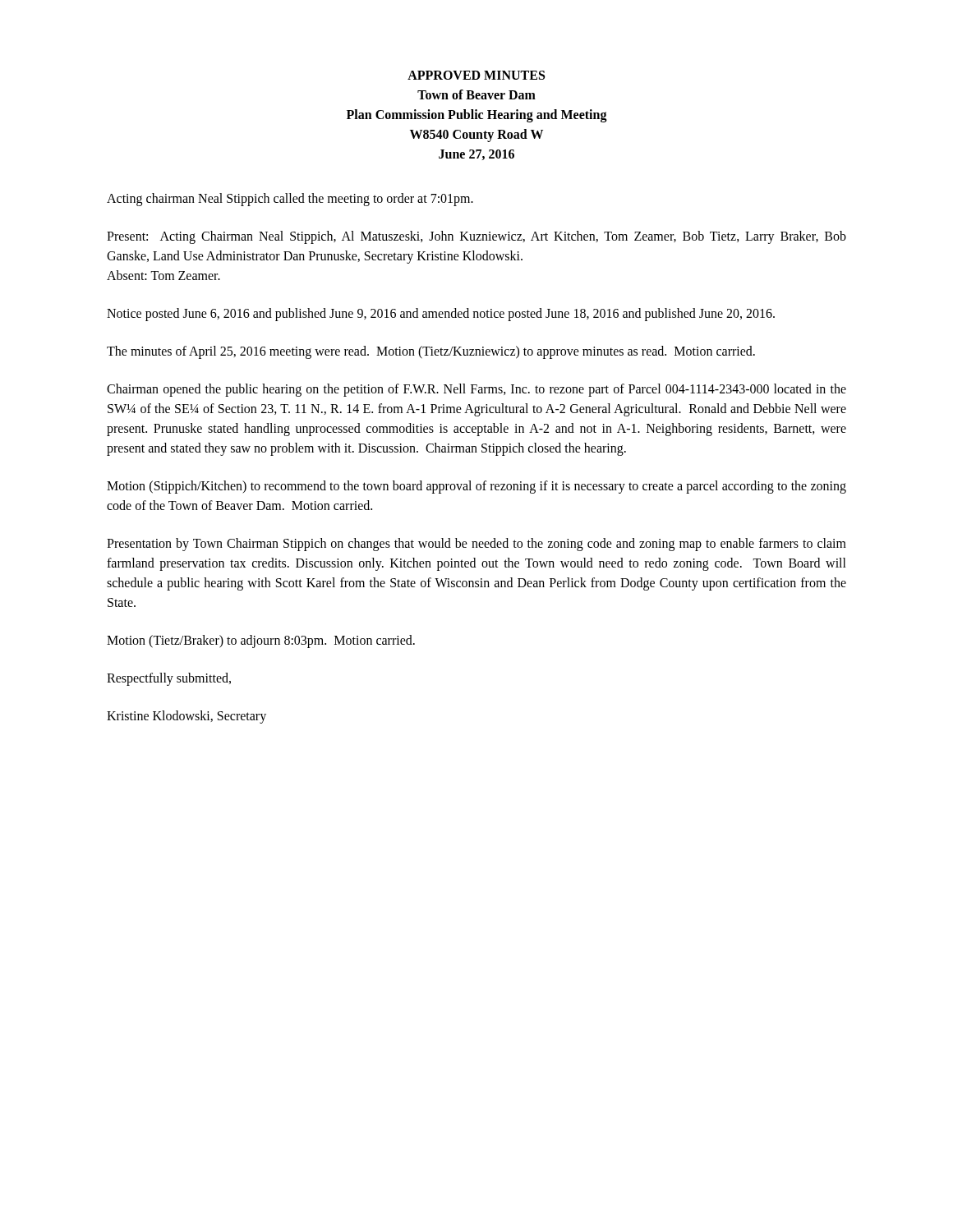This screenshot has width=953, height=1232.
Task: Select the text starting "Respectfully submitted,"
Action: coord(169,679)
